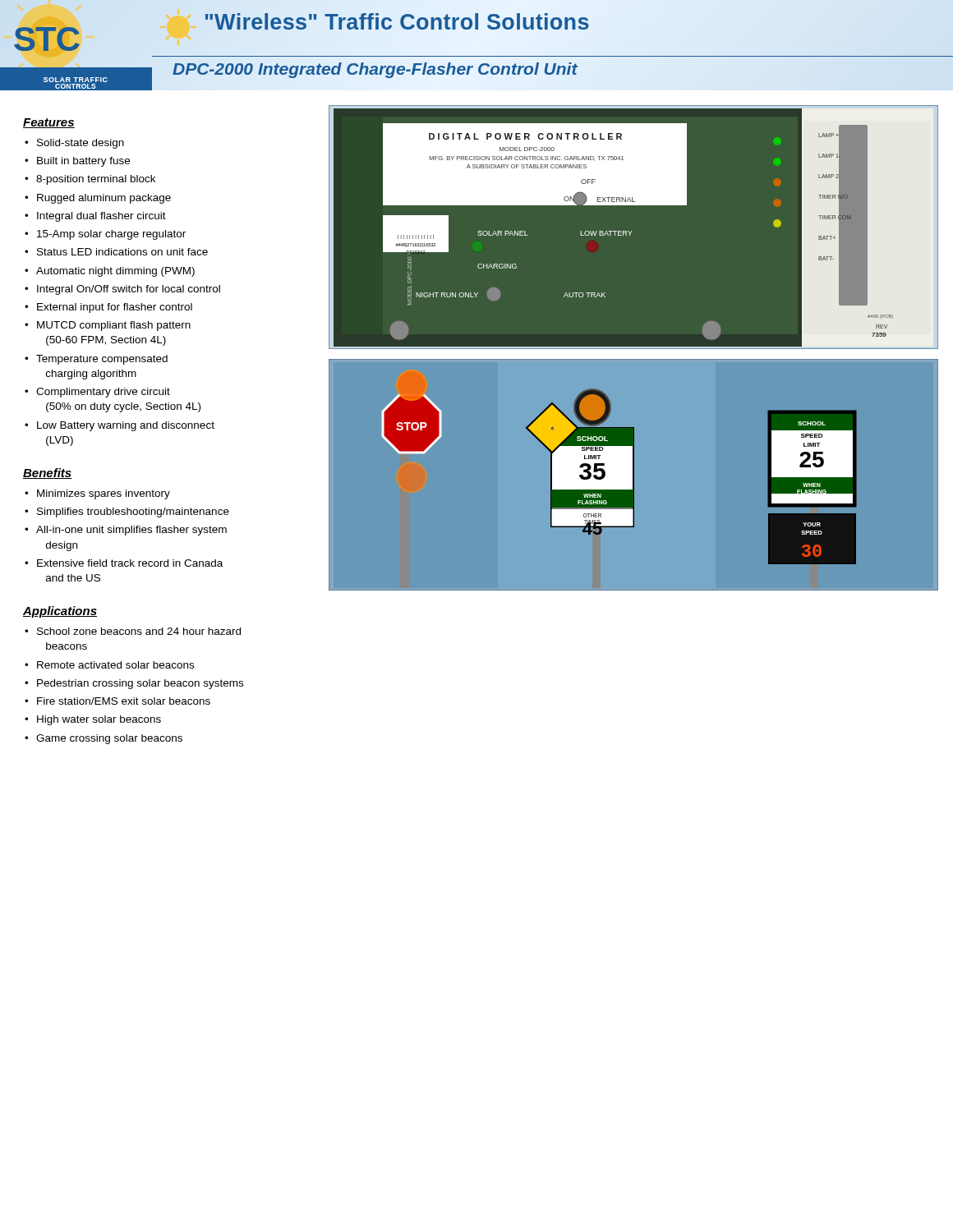Navigate to the block starting "DPC-2000 Integrated Charge-Flasher Control Unit"
Image resolution: width=953 pixels, height=1232 pixels.
pyautogui.click(x=375, y=69)
